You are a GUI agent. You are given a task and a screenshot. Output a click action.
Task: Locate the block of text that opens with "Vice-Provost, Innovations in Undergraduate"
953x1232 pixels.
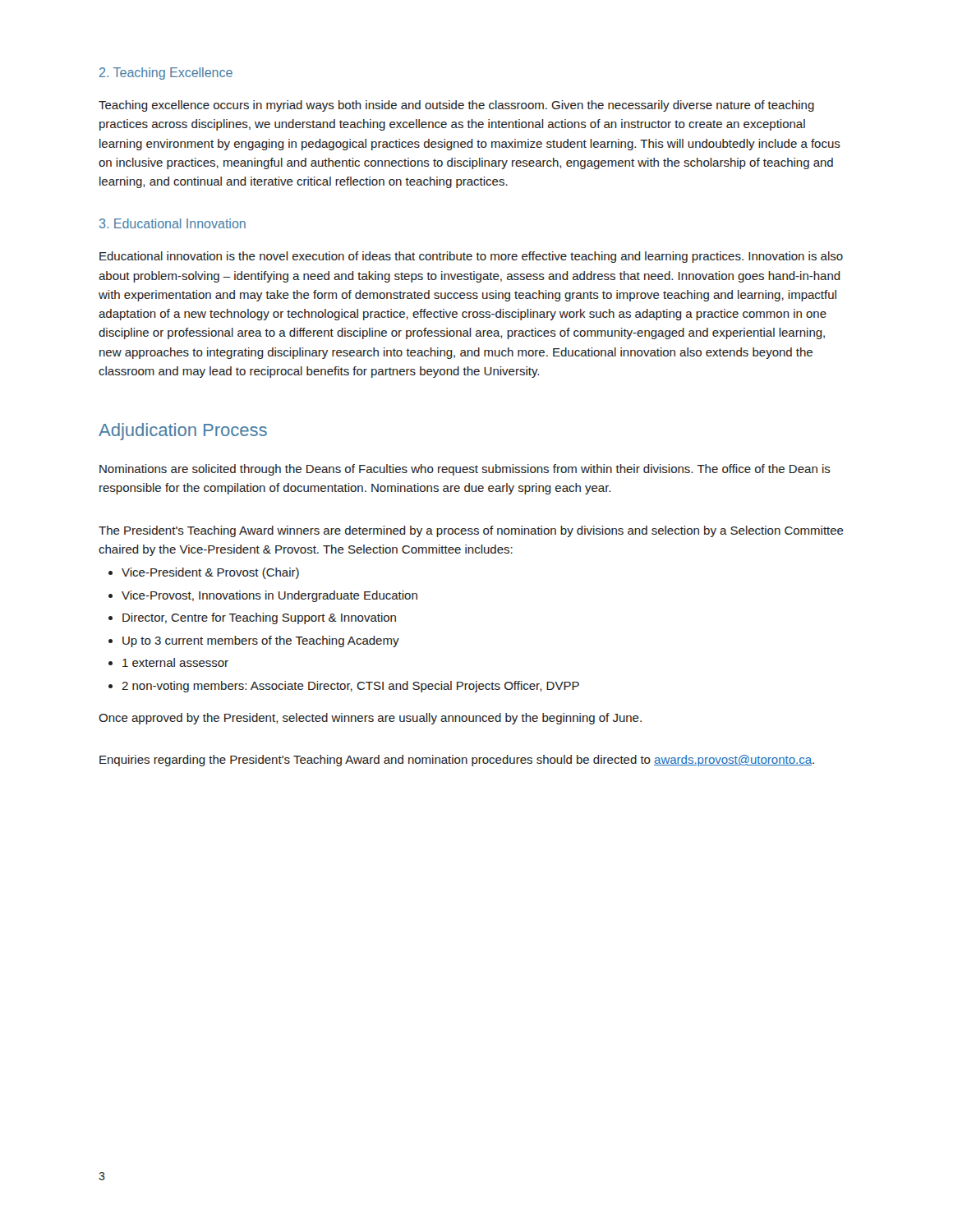pyautogui.click(x=270, y=595)
